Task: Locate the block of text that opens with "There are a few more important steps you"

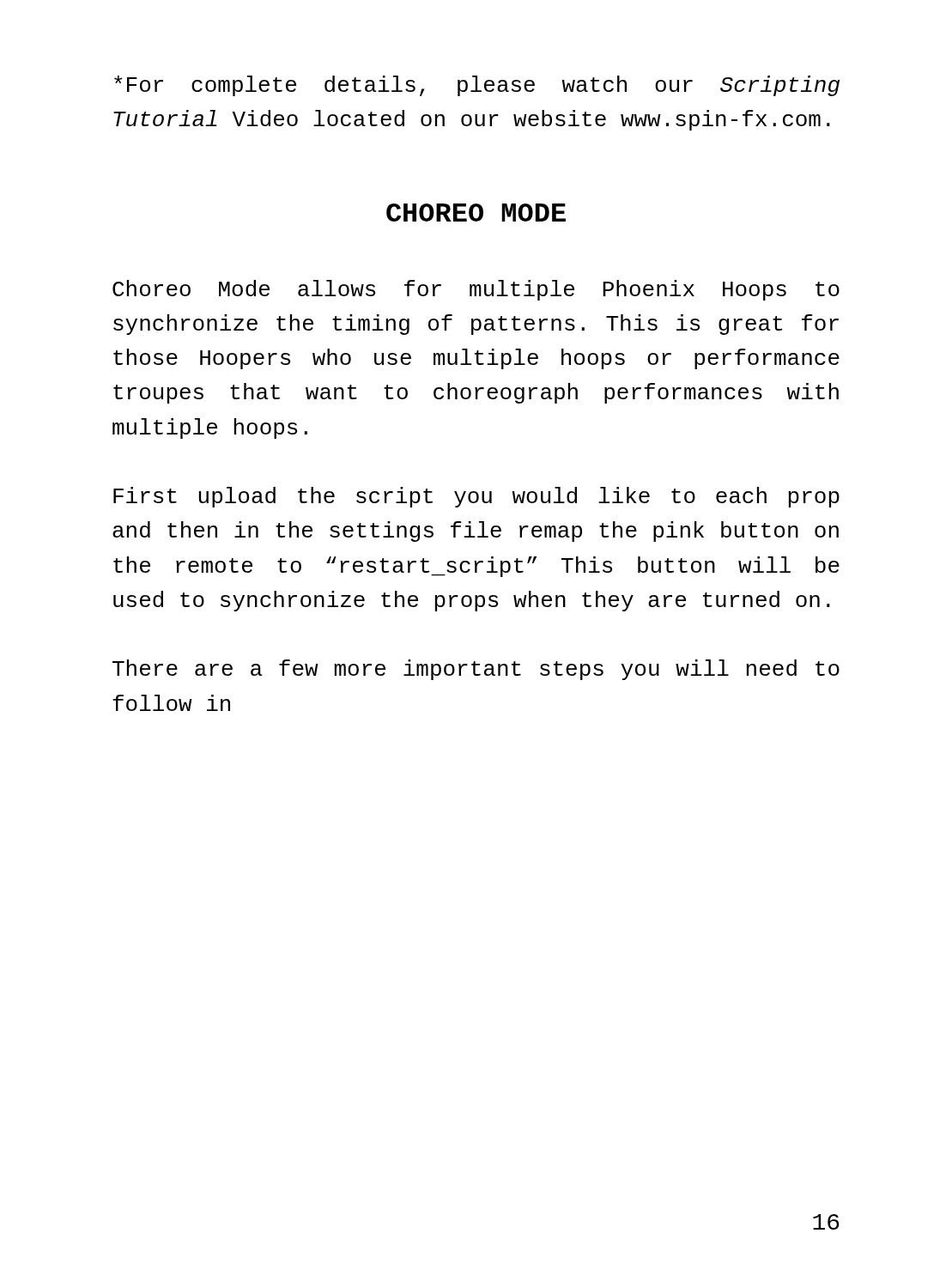Action: coord(476,670)
